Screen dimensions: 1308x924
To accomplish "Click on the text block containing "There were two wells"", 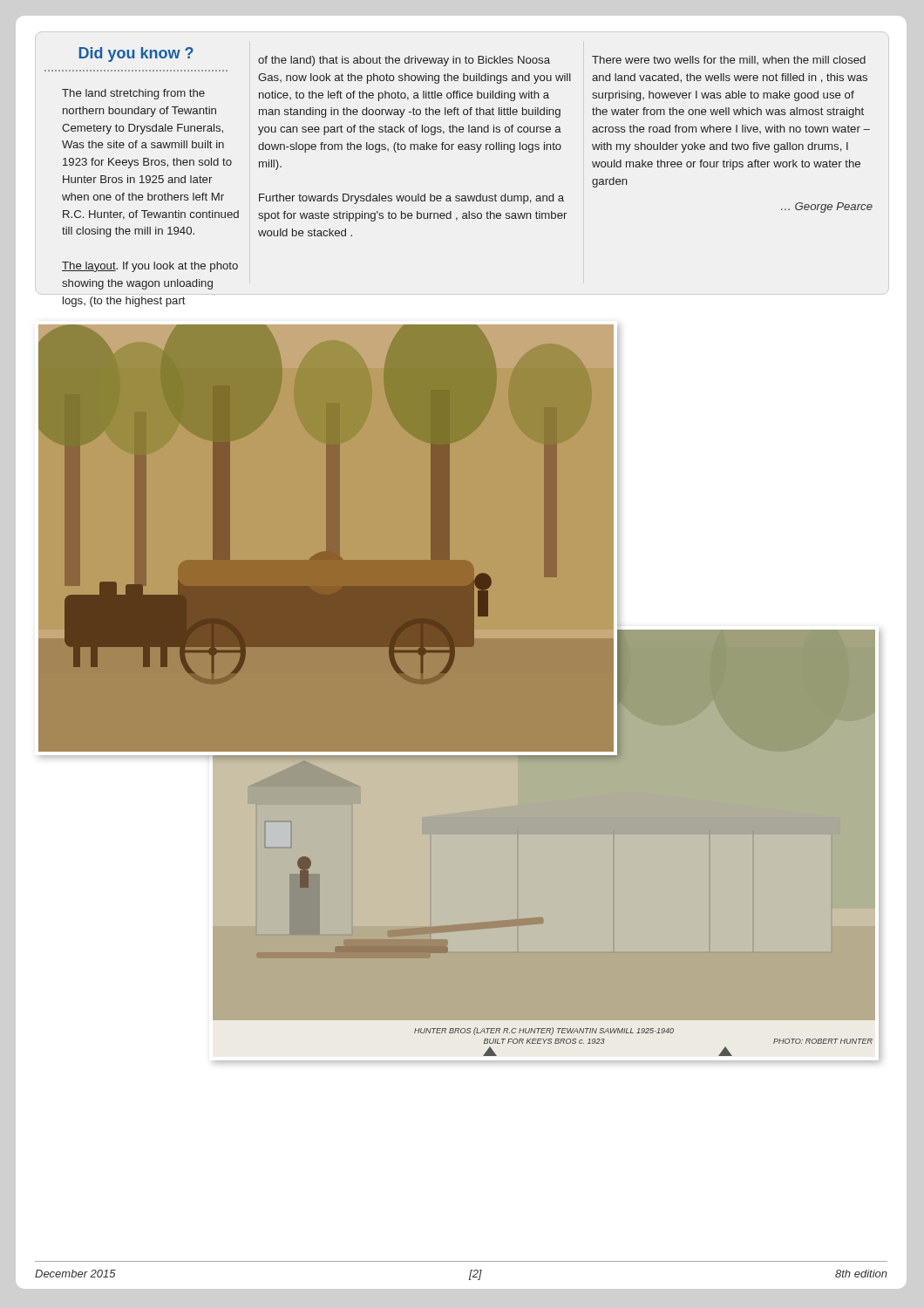I will coord(732,134).
